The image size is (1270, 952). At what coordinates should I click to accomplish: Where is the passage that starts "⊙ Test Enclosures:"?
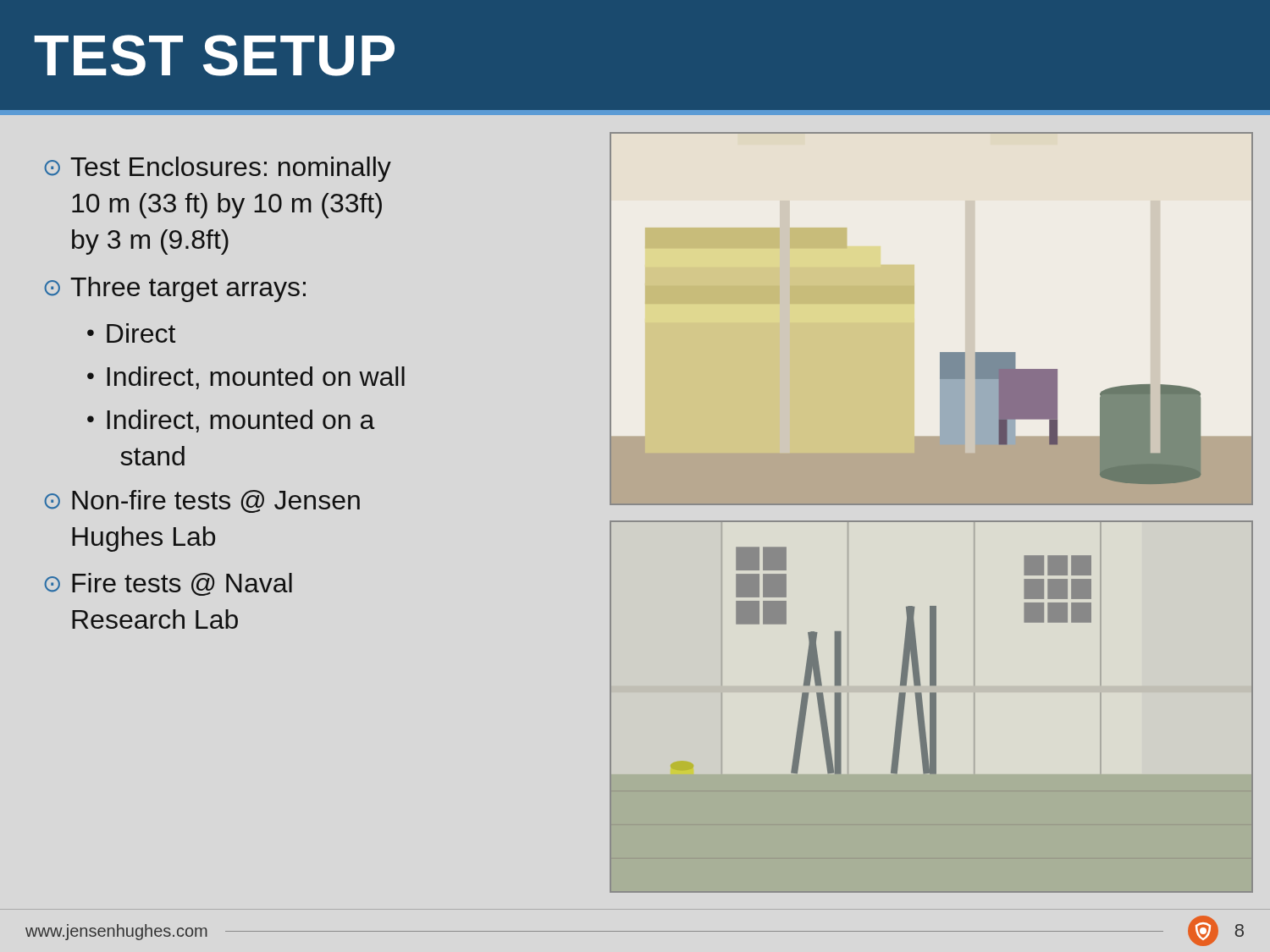coord(217,204)
